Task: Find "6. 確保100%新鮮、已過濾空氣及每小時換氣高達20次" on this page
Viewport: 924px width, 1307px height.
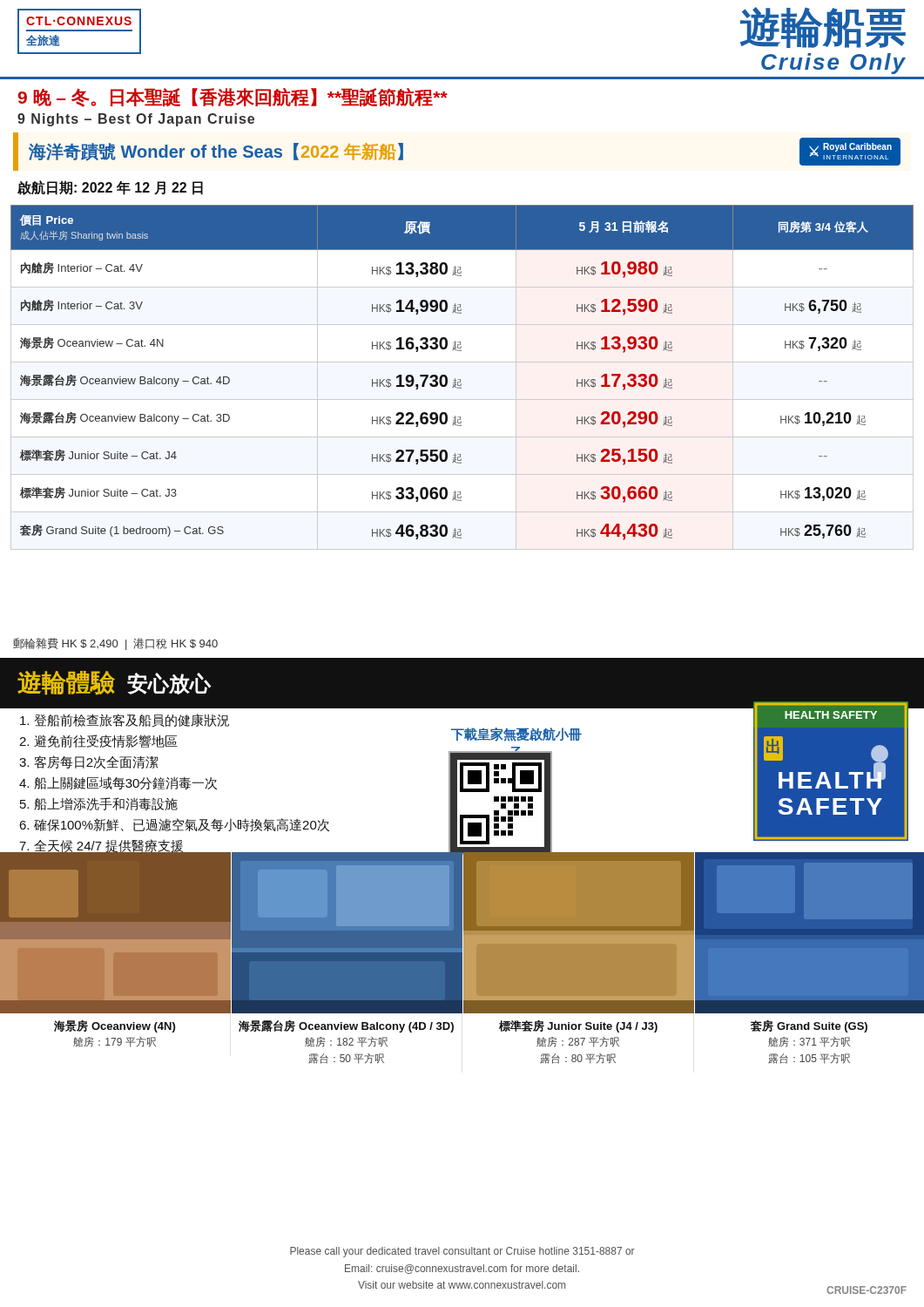Action: (x=174, y=825)
